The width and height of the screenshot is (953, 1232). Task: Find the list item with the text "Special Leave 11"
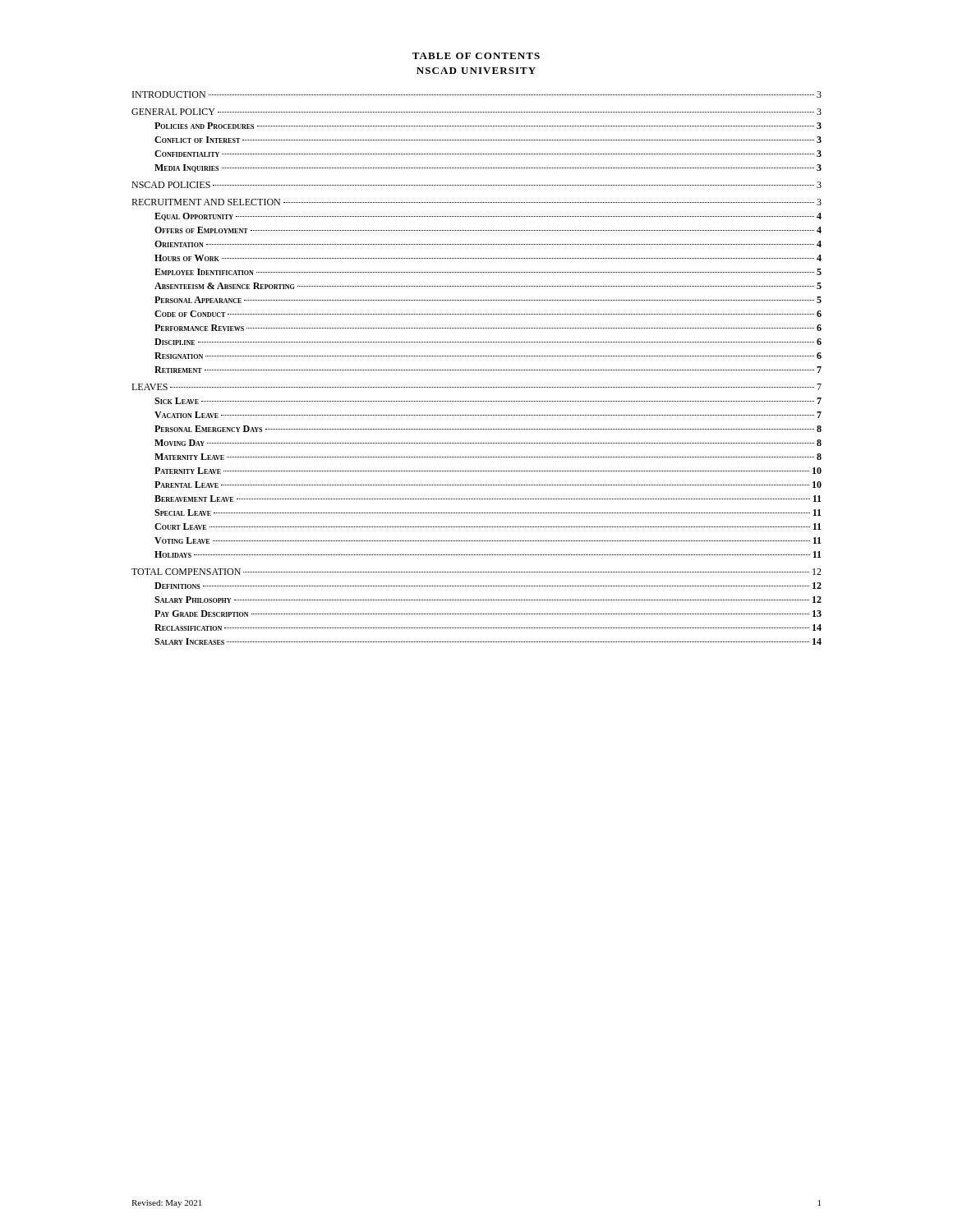[488, 513]
